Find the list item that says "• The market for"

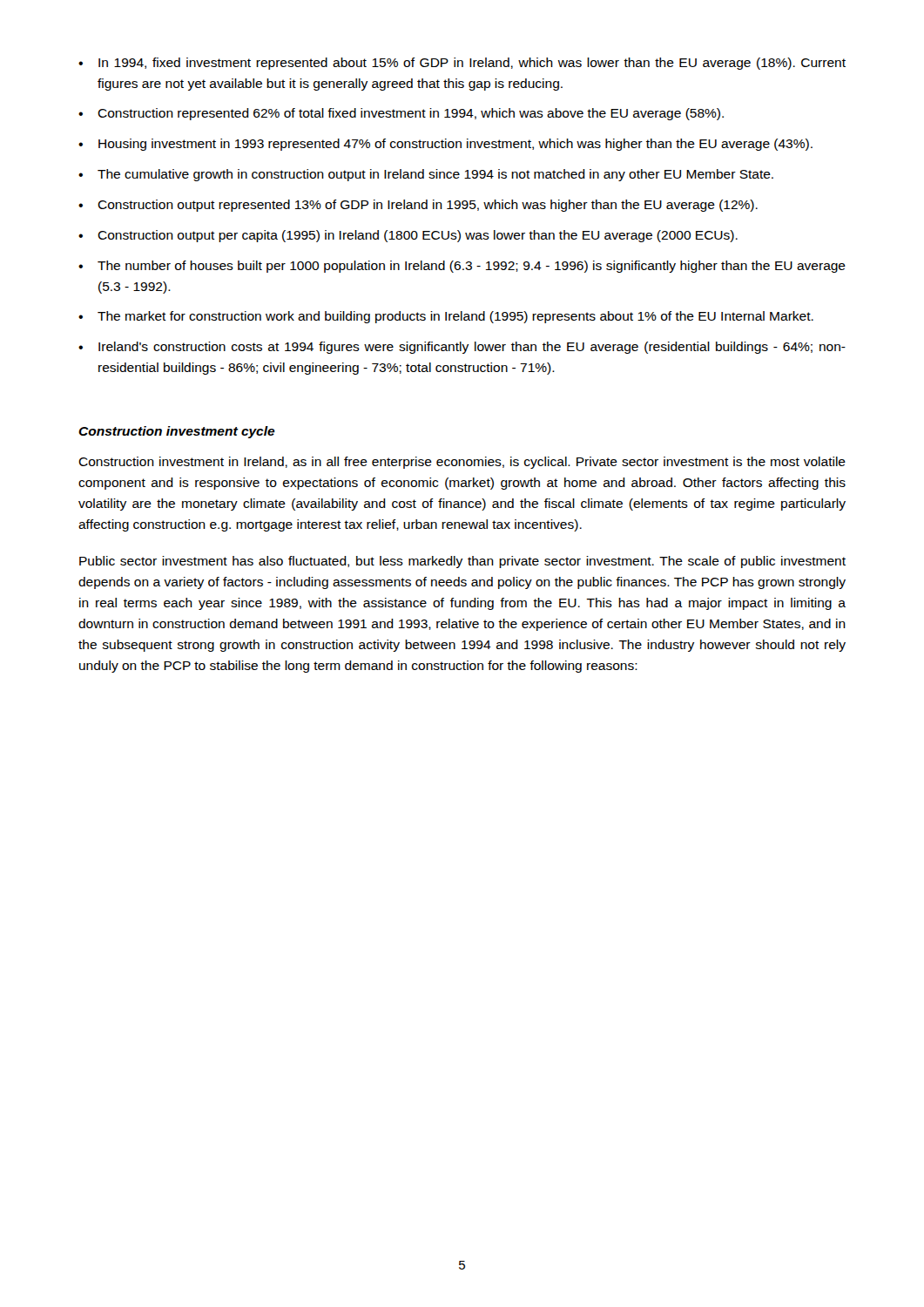(462, 317)
